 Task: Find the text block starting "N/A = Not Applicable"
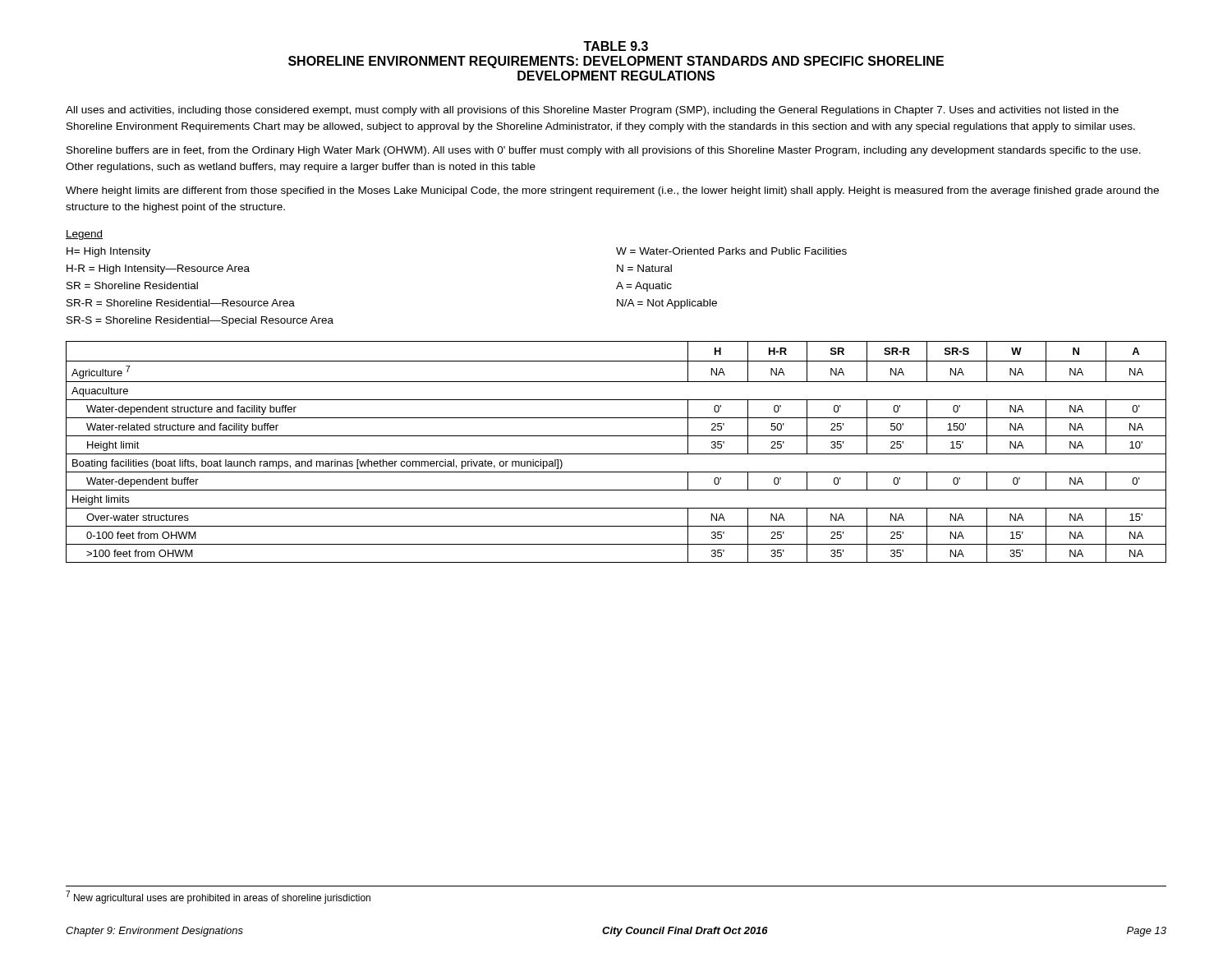[x=667, y=303]
